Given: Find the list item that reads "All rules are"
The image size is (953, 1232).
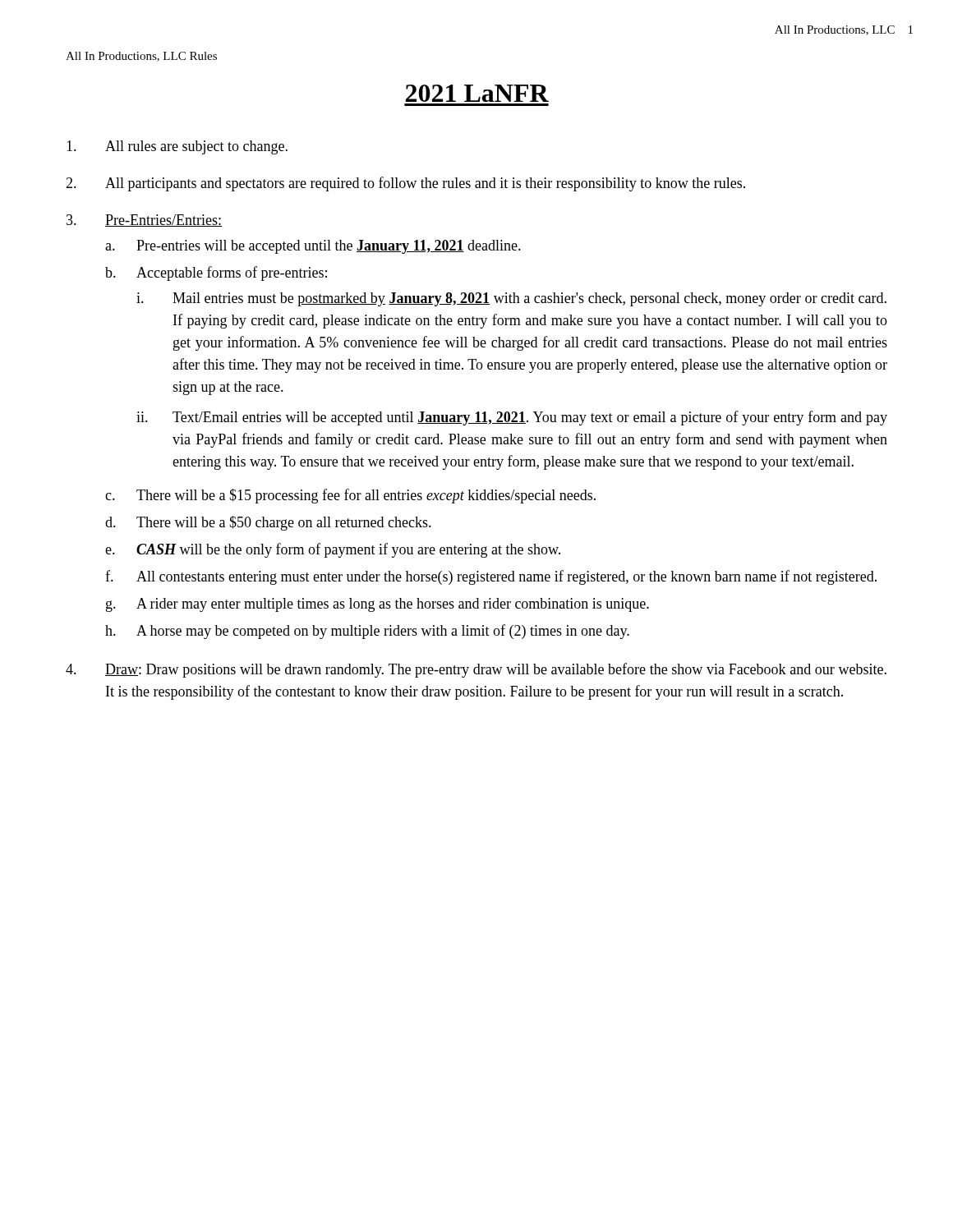Looking at the screenshot, I should [177, 147].
